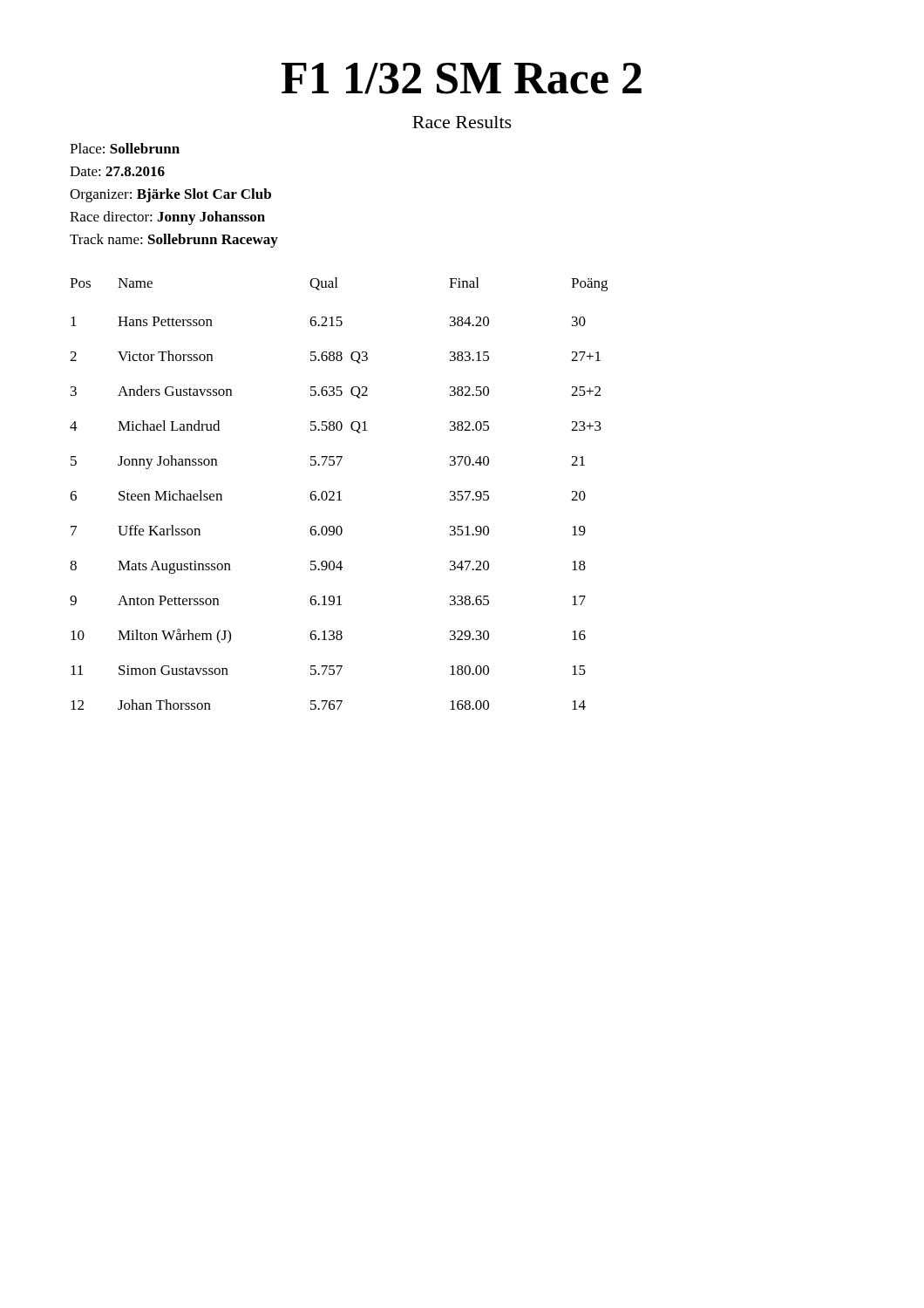Select the text containing "Place: Sollebrunn"
Screen dimensions: 1308x924
[125, 149]
